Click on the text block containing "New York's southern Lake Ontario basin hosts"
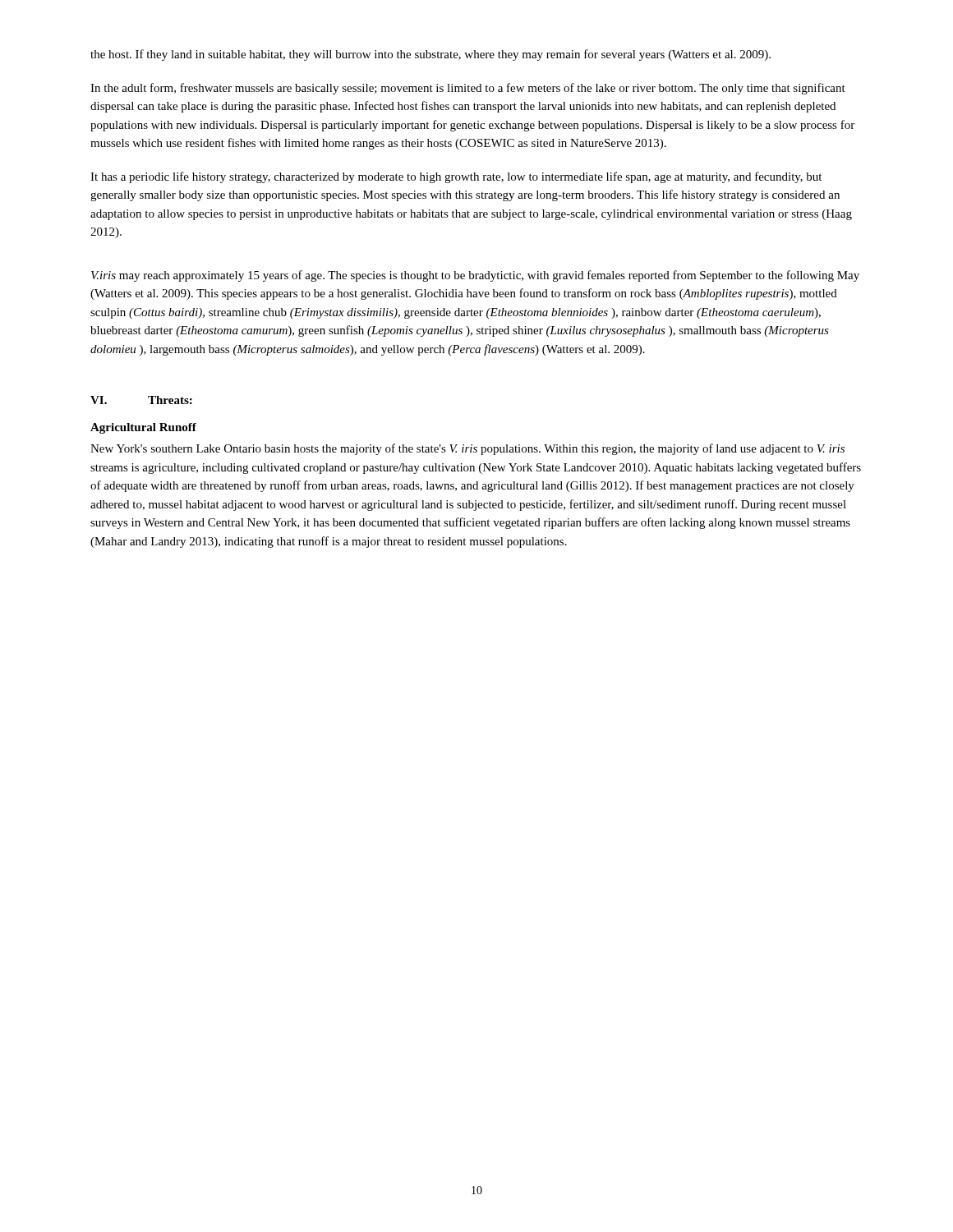 [x=476, y=495]
